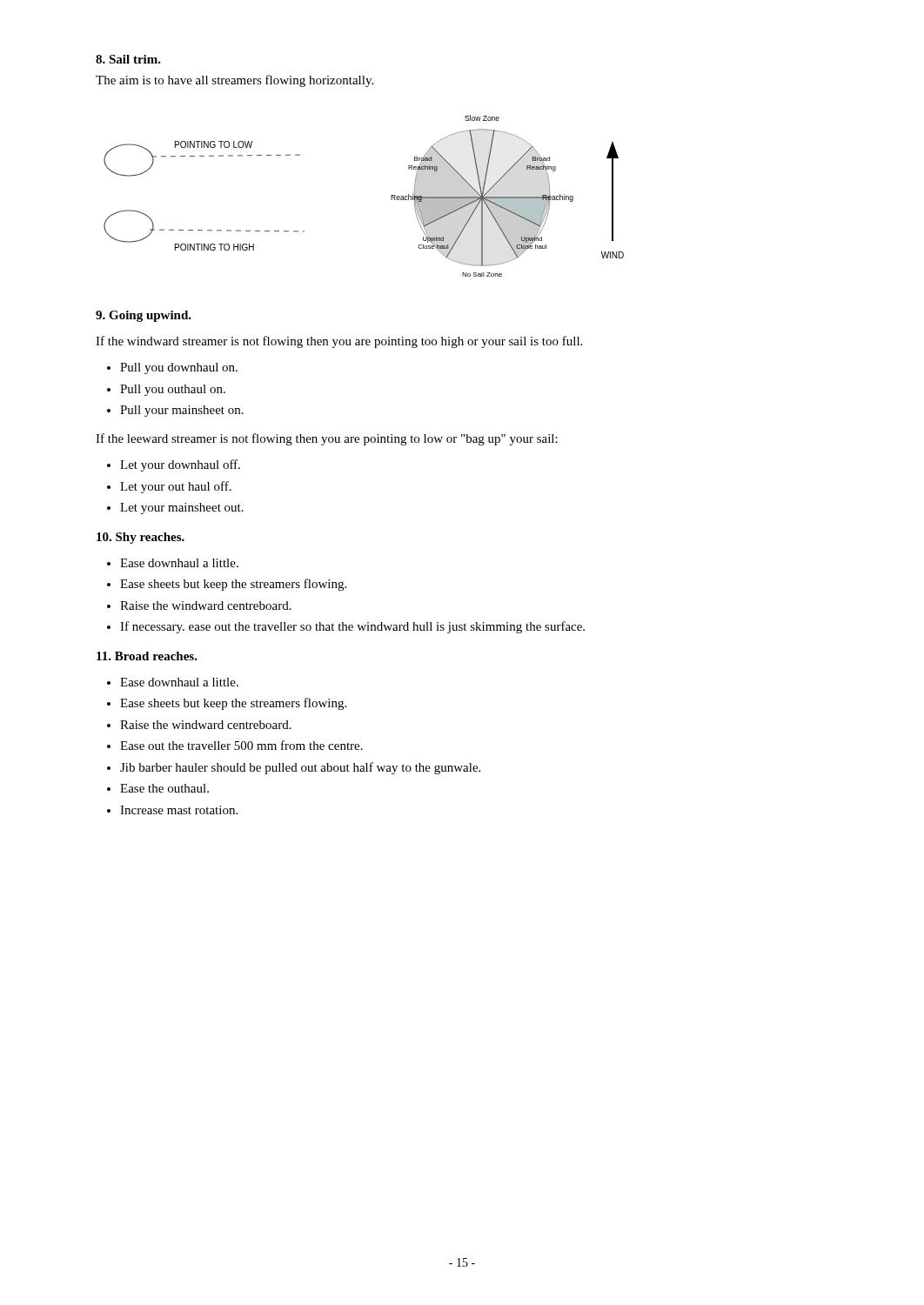Select the list item that reads "Ease out the traveller 500"
This screenshot has height=1305, width=924.
235,745
